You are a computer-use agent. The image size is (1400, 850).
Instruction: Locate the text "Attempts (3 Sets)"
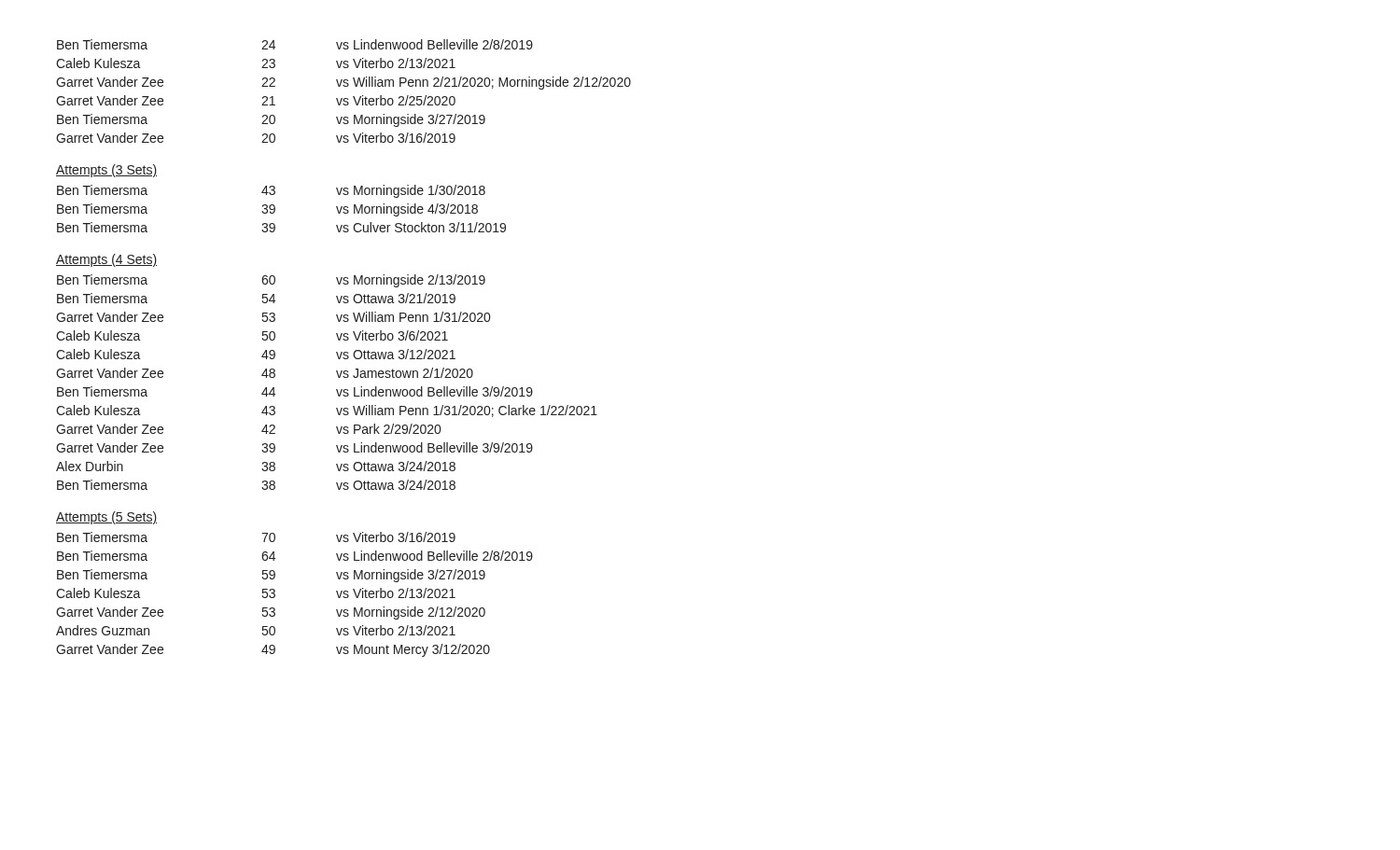click(106, 170)
